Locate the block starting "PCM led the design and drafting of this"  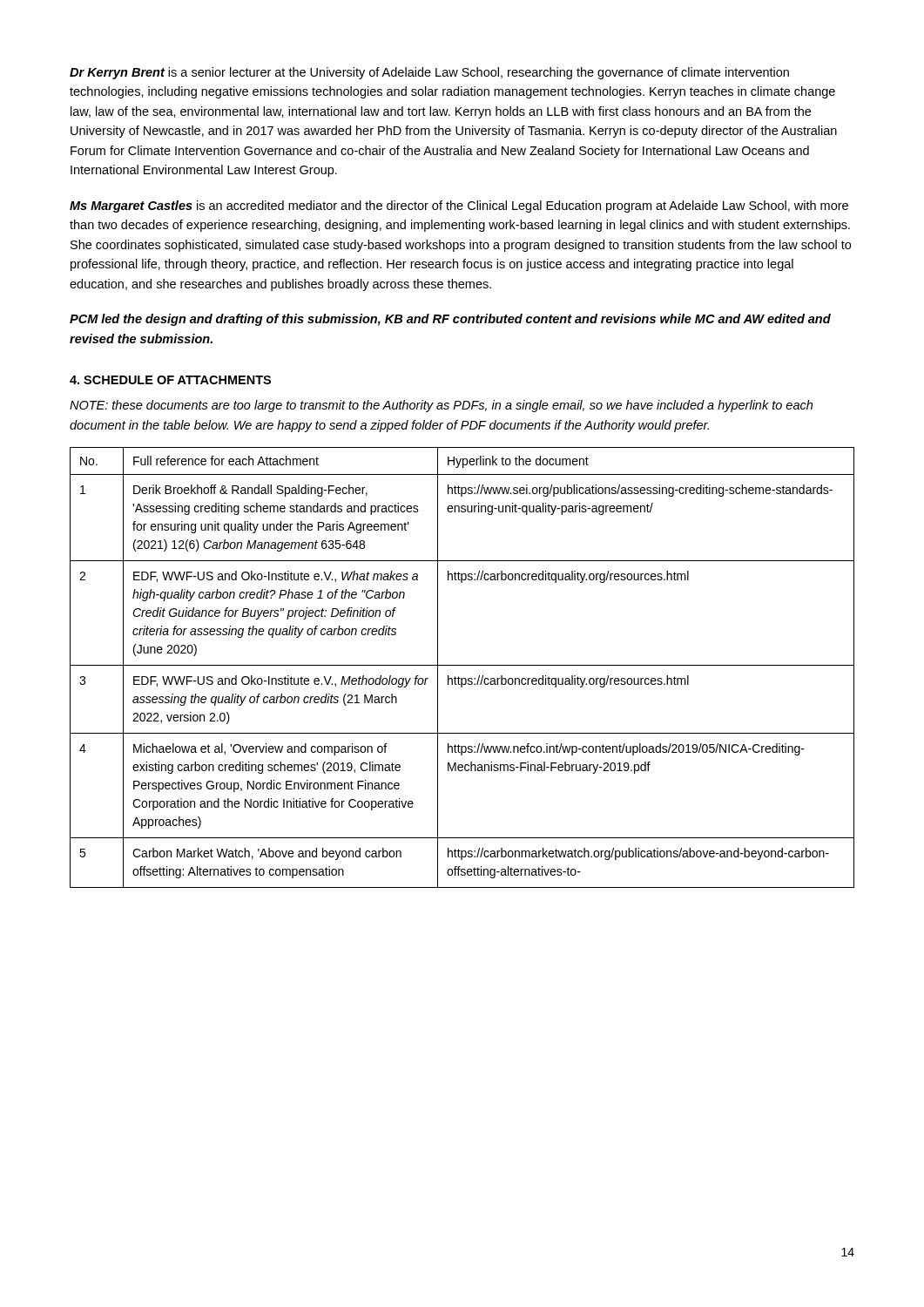450,329
